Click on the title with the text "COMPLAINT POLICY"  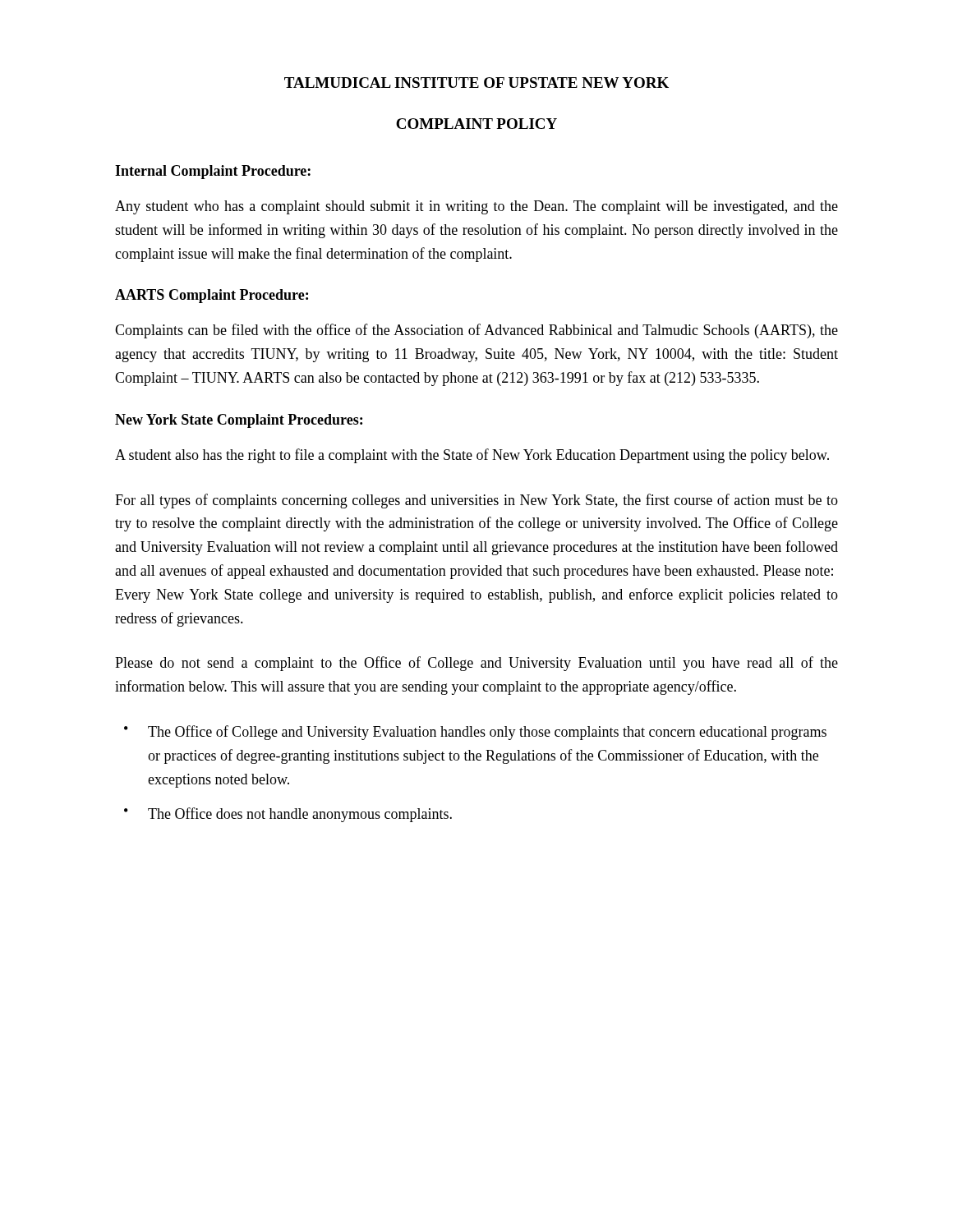476,124
